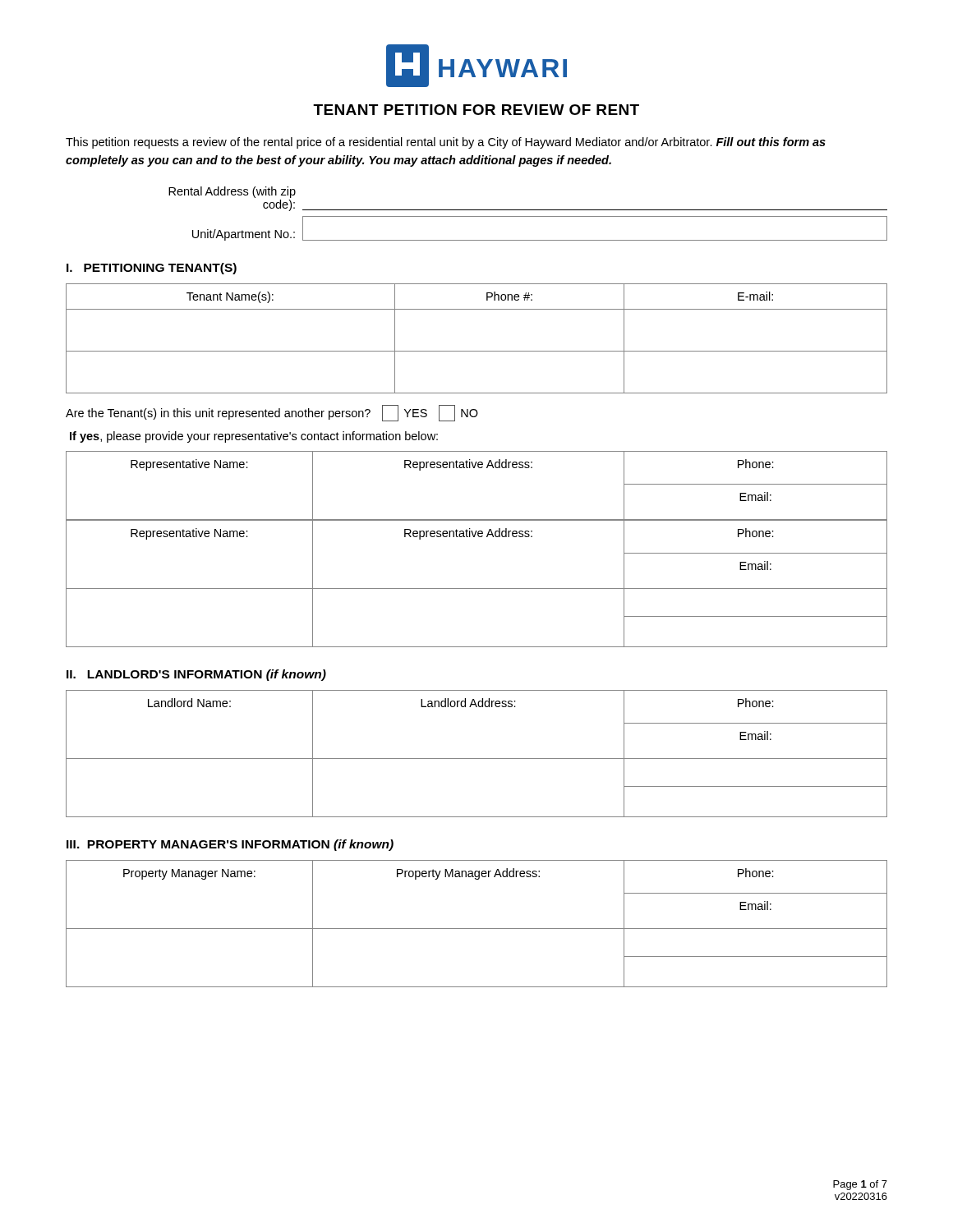The height and width of the screenshot is (1232, 953).
Task: Click on the logo
Action: point(476,68)
